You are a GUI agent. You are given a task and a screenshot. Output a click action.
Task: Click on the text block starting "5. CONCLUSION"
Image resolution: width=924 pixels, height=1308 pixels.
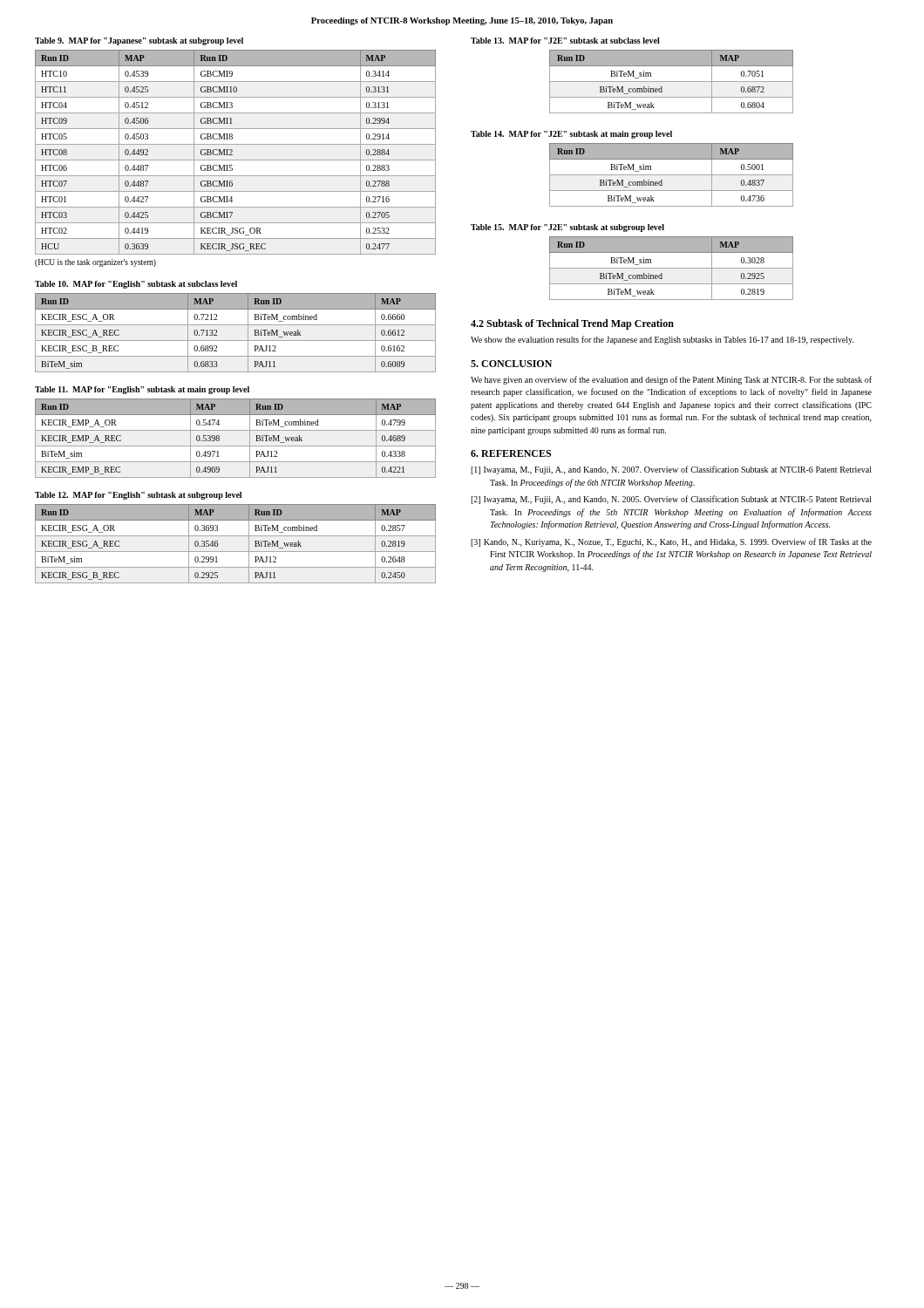click(511, 363)
